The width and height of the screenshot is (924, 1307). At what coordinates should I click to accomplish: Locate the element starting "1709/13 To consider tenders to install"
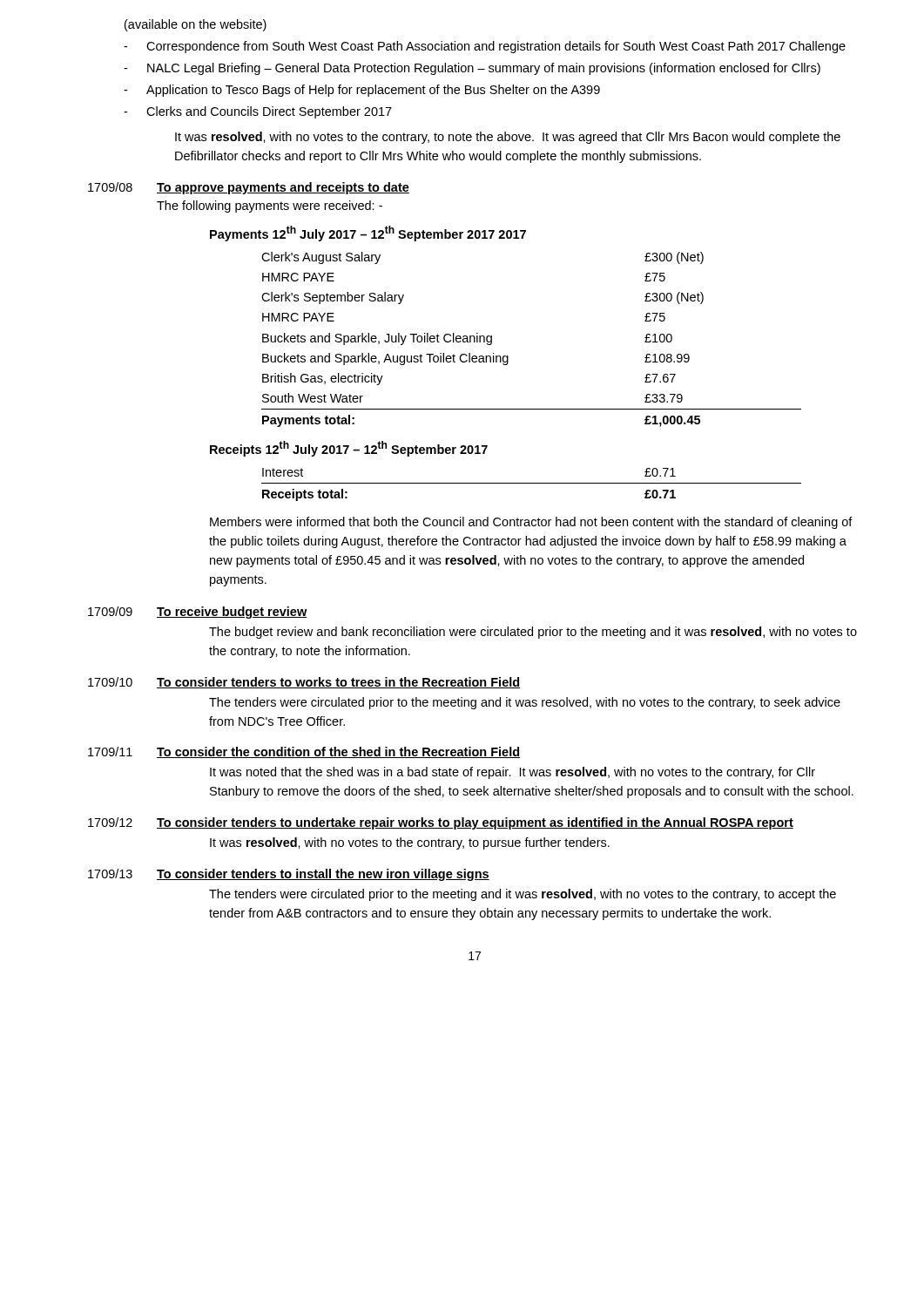click(475, 874)
